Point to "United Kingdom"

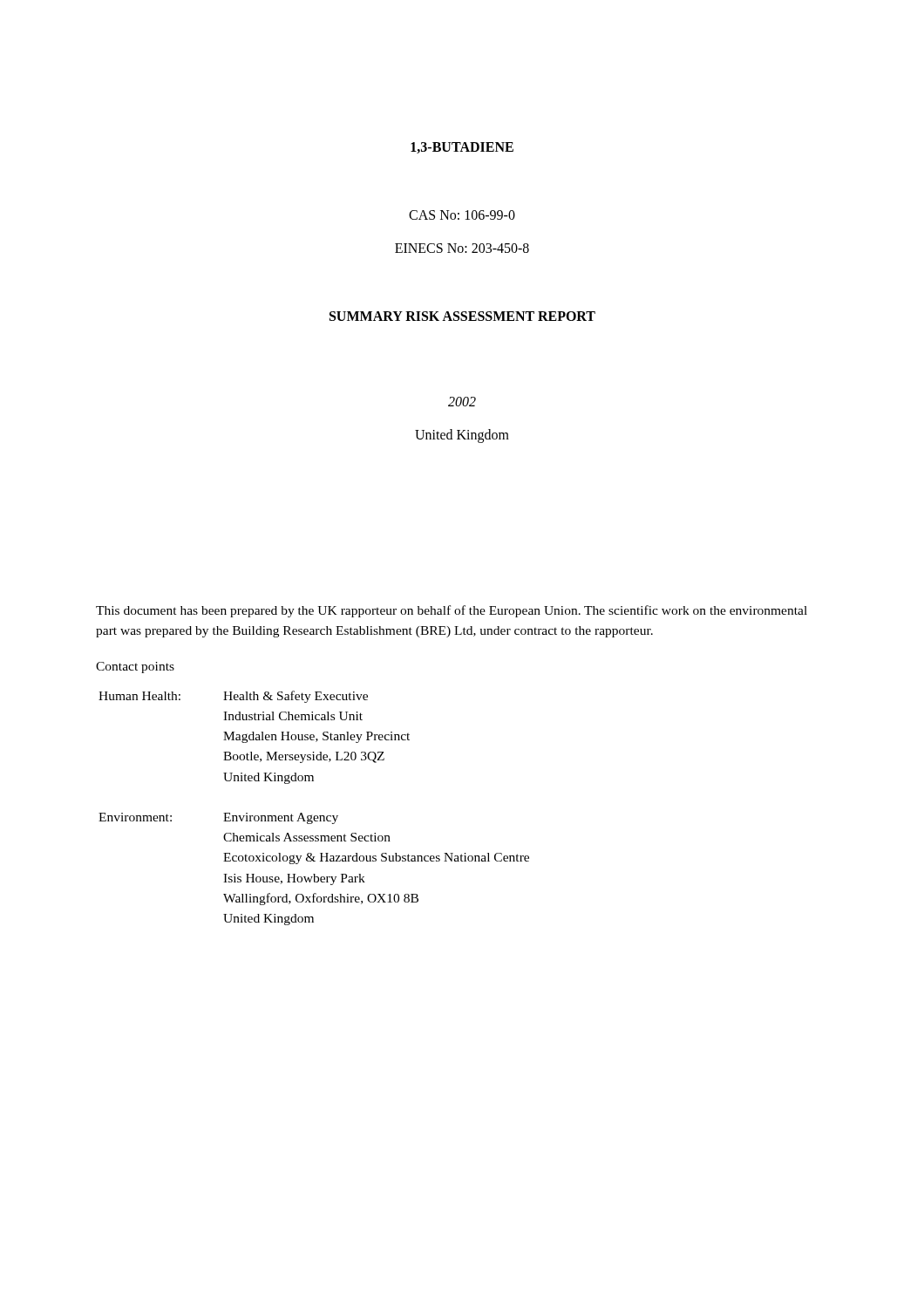462,435
